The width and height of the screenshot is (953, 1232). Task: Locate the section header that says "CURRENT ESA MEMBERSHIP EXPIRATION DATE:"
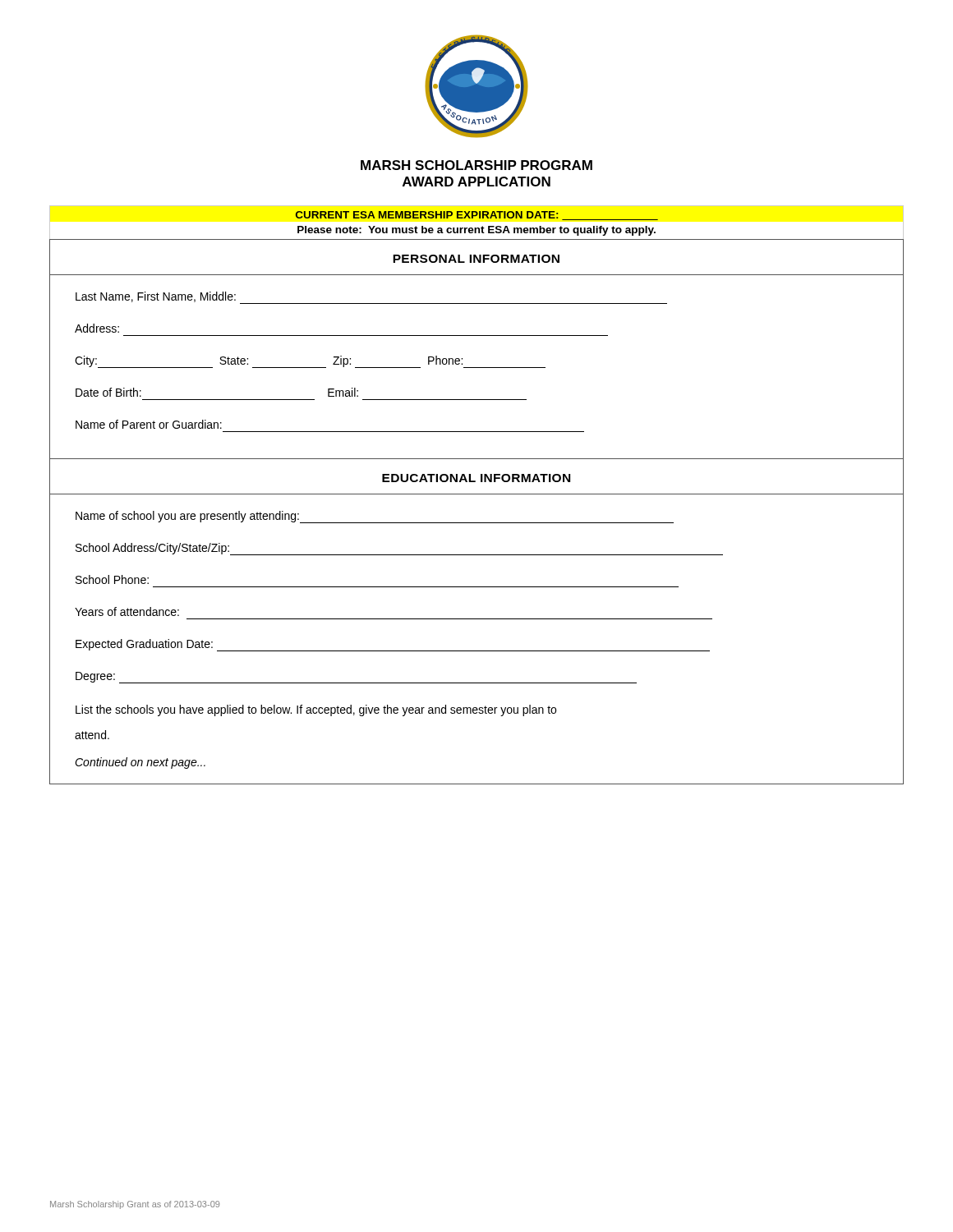click(476, 215)
